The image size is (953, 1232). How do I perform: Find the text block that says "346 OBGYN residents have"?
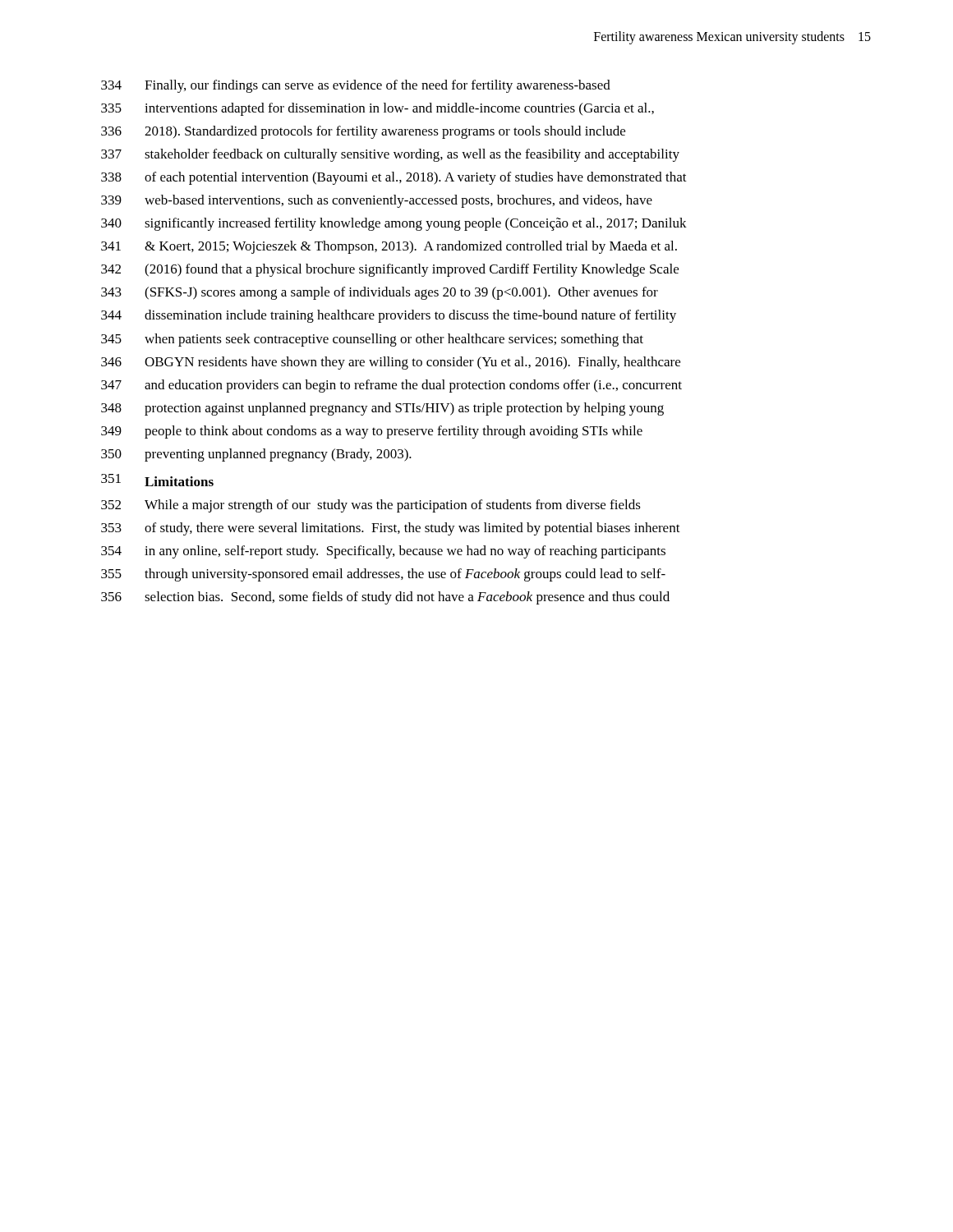point(476,362)
